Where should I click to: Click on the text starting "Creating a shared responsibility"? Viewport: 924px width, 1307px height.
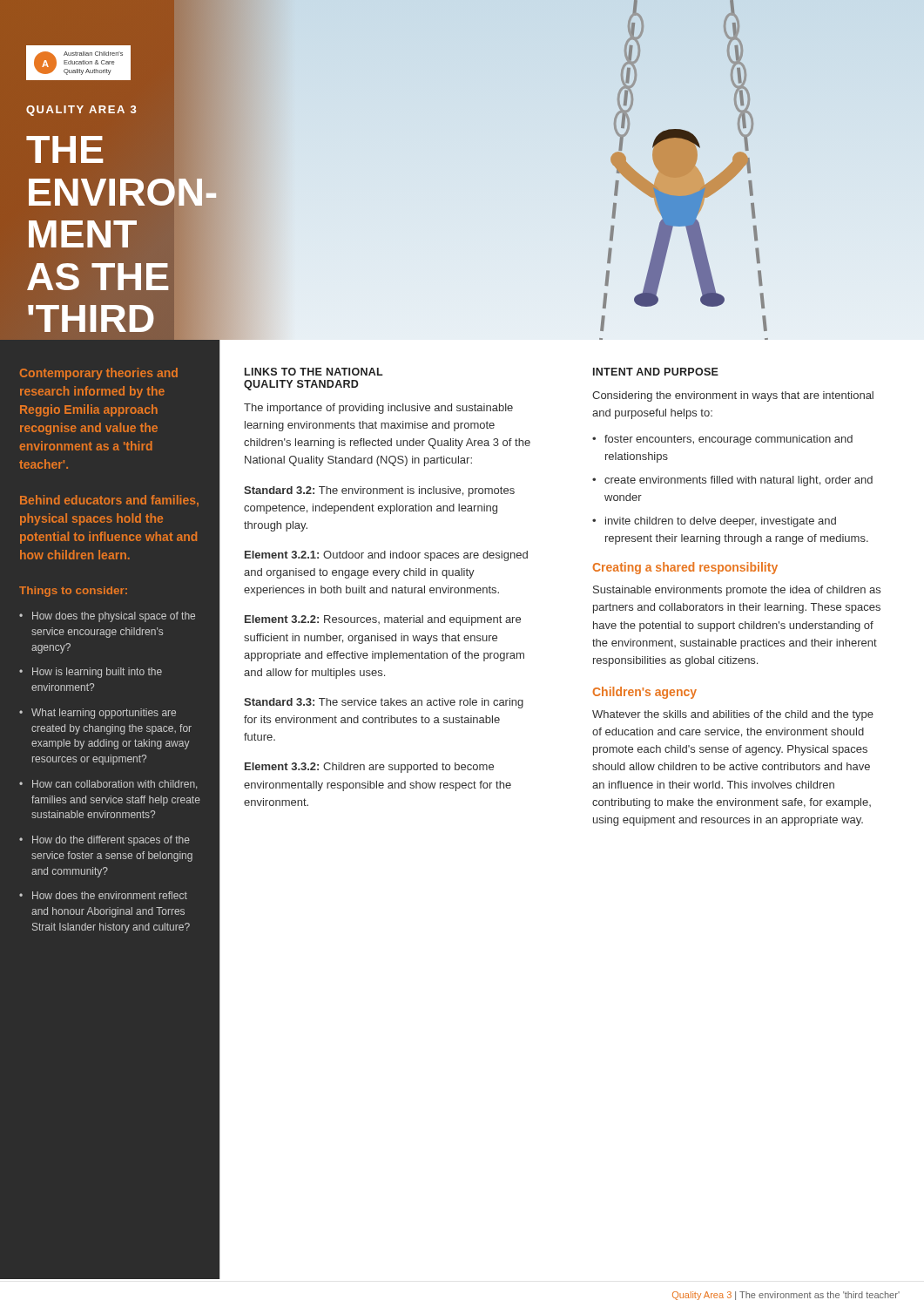coord(685,567)
